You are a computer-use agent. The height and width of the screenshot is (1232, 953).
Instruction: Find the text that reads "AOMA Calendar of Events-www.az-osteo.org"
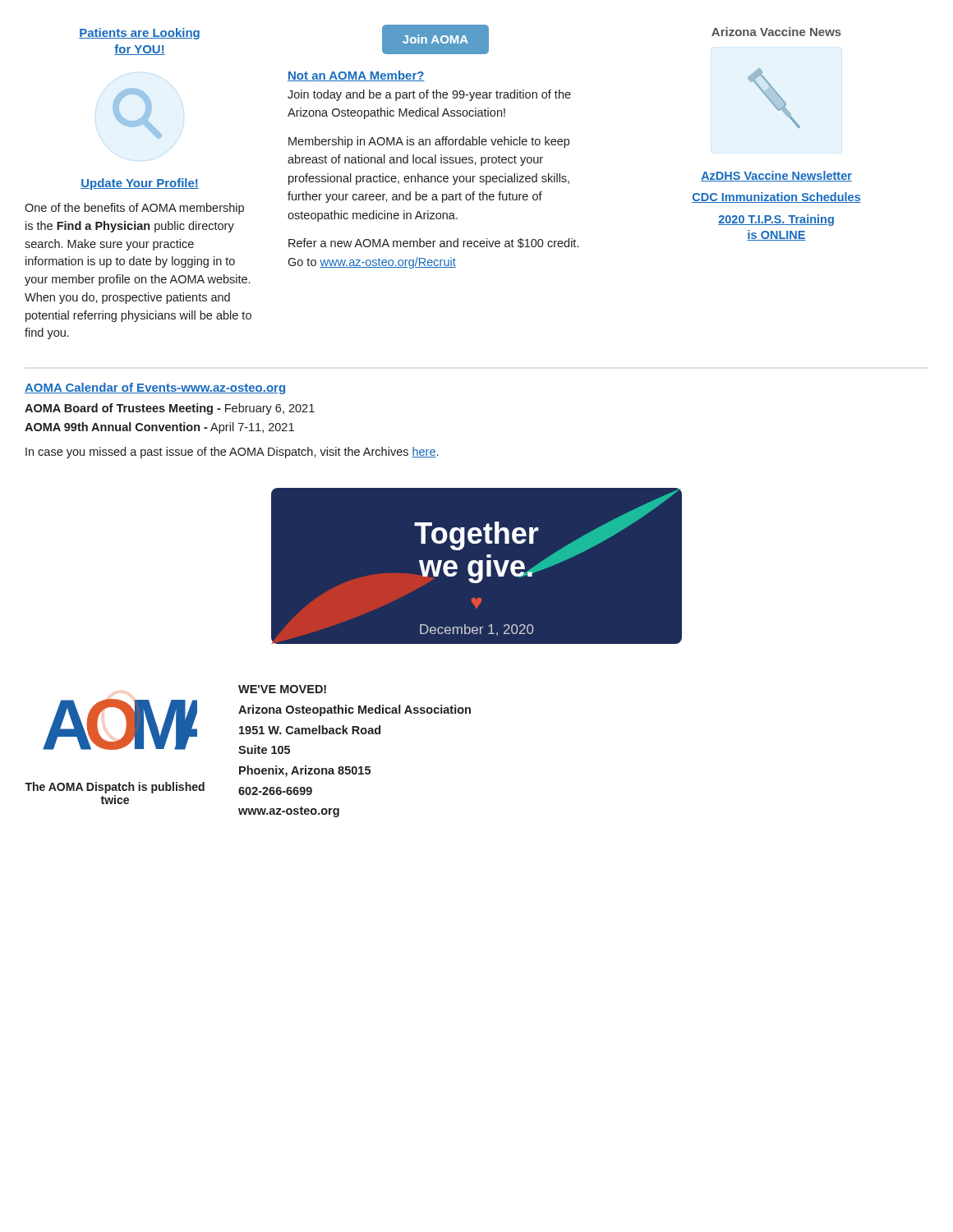(155, 387)
